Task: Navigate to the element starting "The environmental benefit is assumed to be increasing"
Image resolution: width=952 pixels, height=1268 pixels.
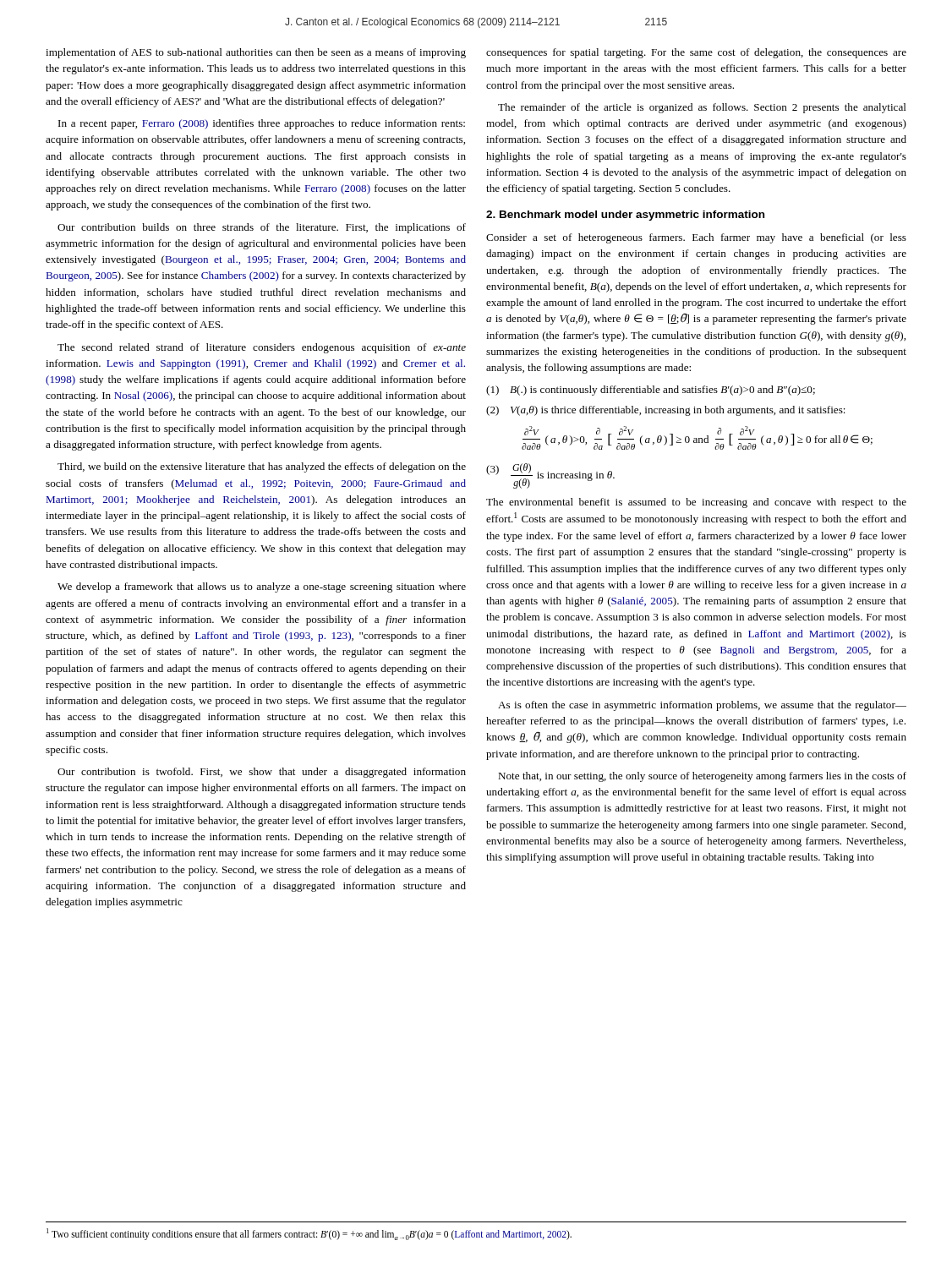Action: (x=696, y=679)
